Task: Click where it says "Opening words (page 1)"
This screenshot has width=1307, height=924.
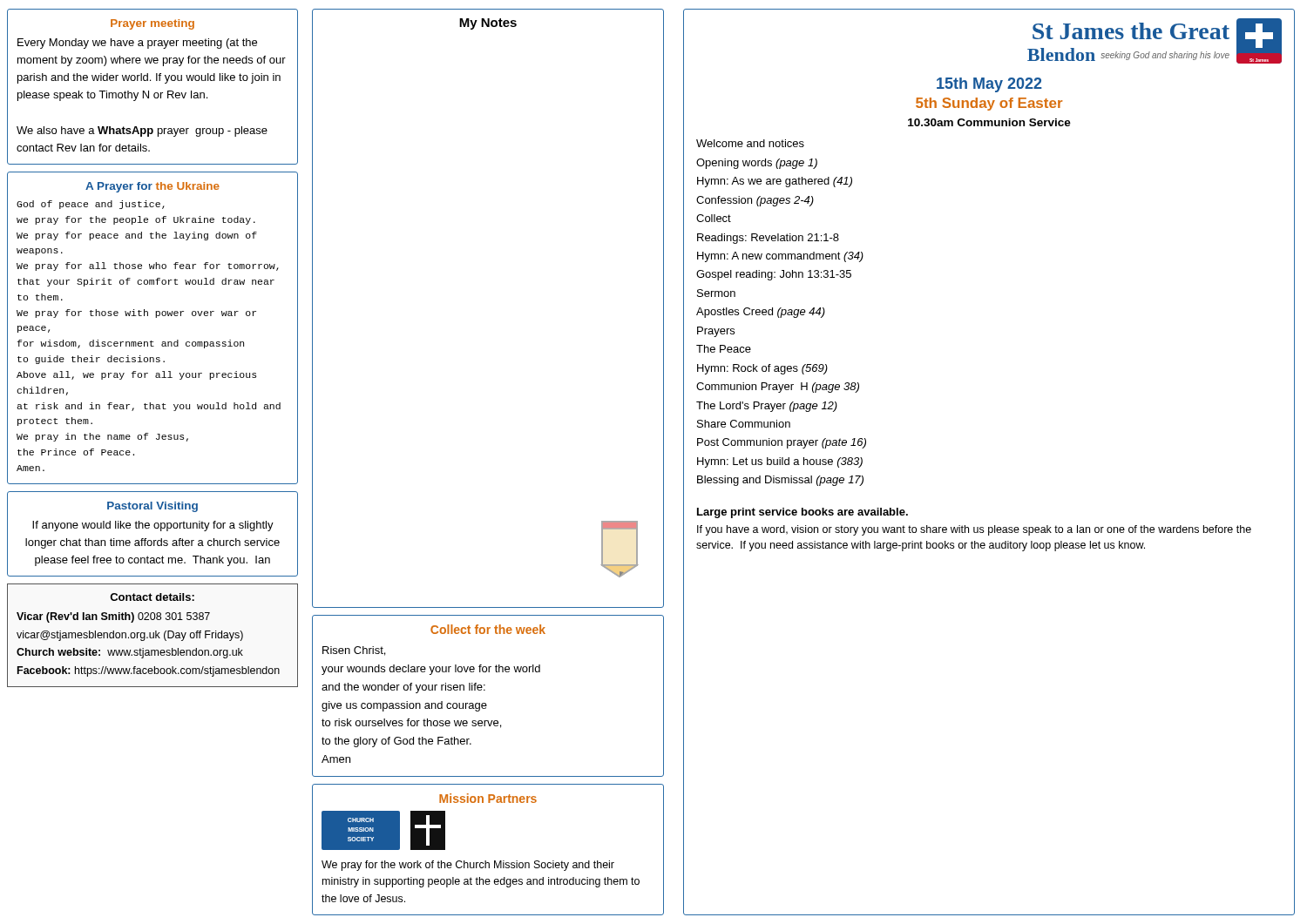Action: [757, 162]
